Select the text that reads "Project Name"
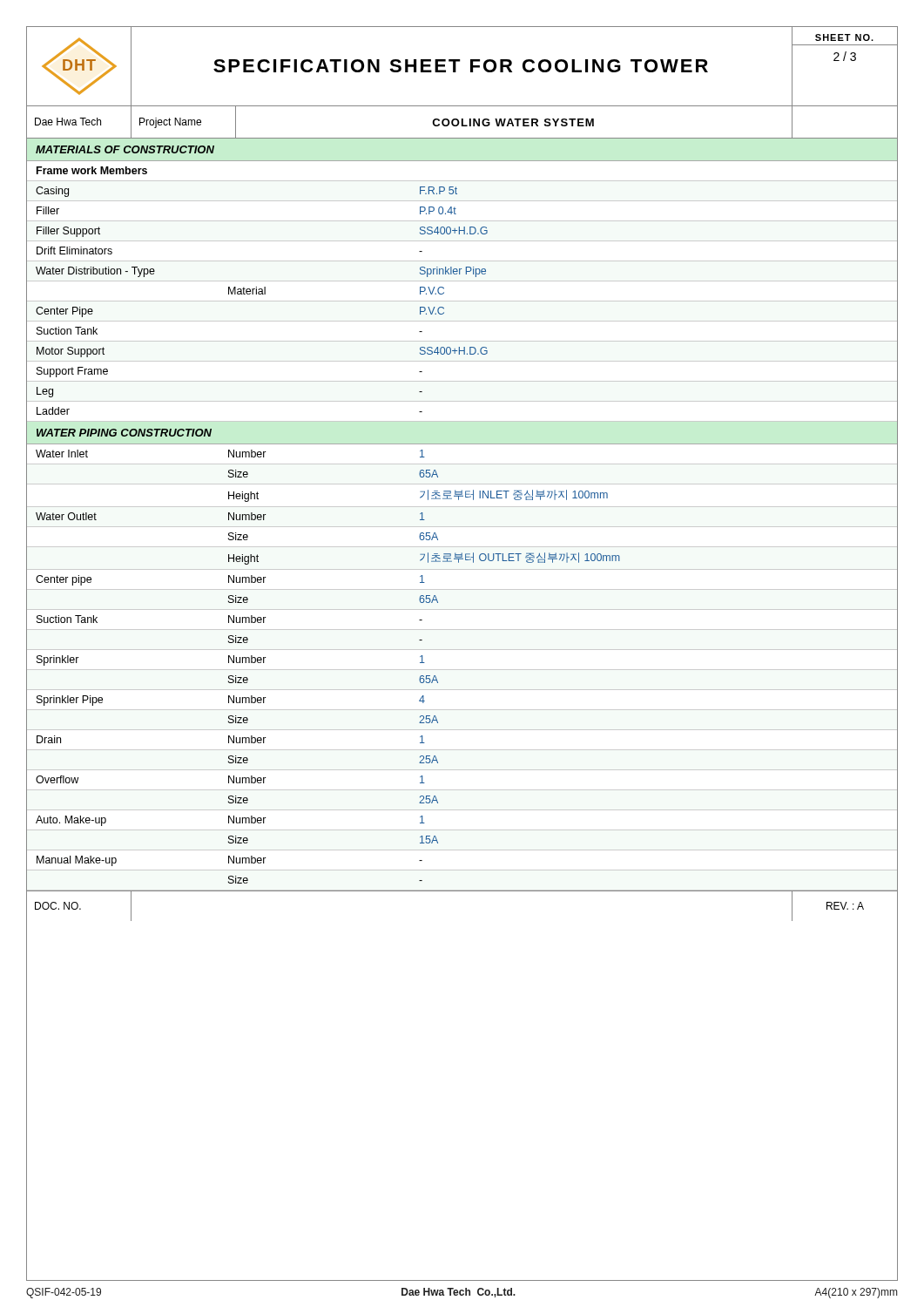924x1307 pixels. pyautogui.click(x=170, y=122)
